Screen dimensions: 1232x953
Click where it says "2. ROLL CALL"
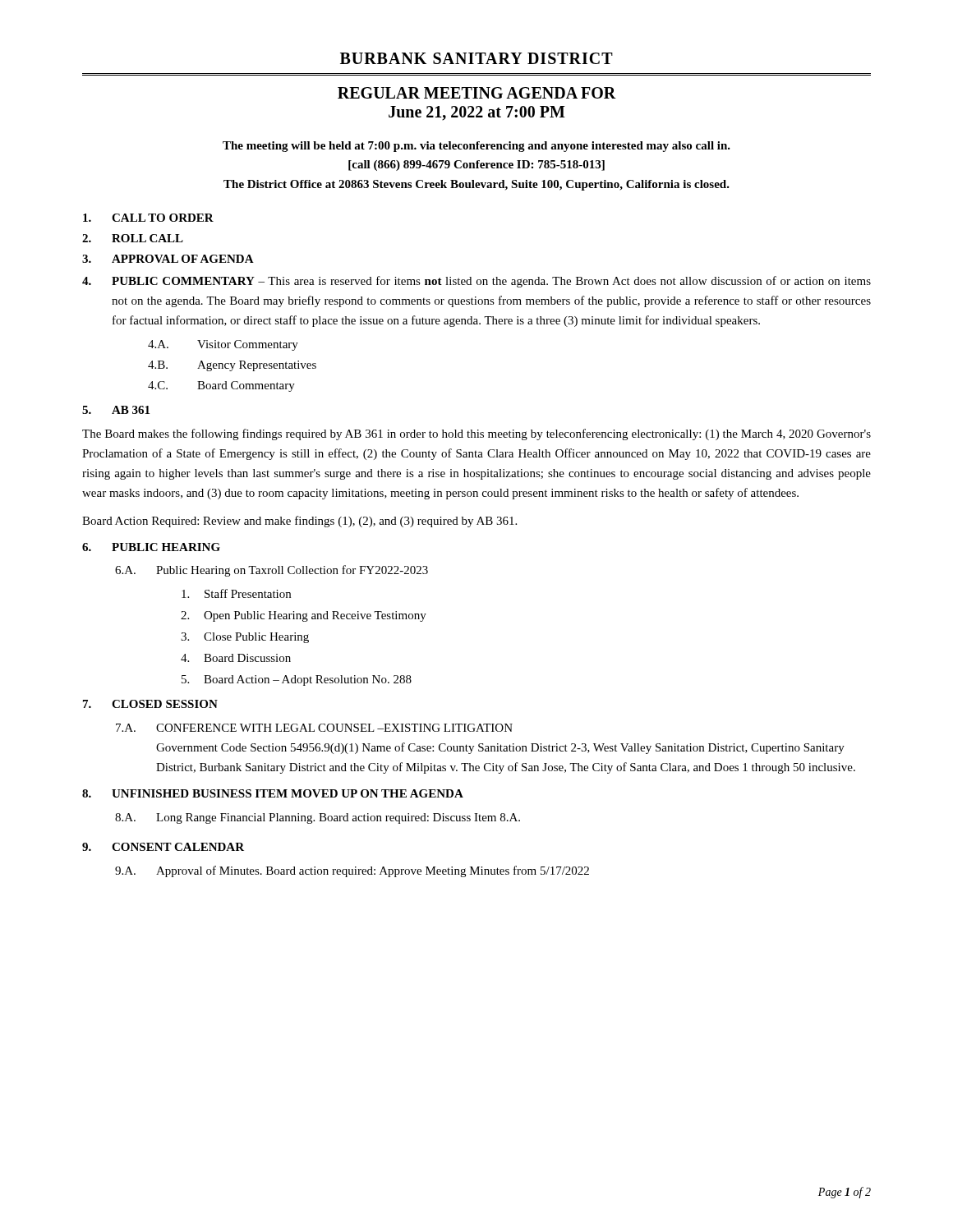pyautogui.click(x=133, y=239)
